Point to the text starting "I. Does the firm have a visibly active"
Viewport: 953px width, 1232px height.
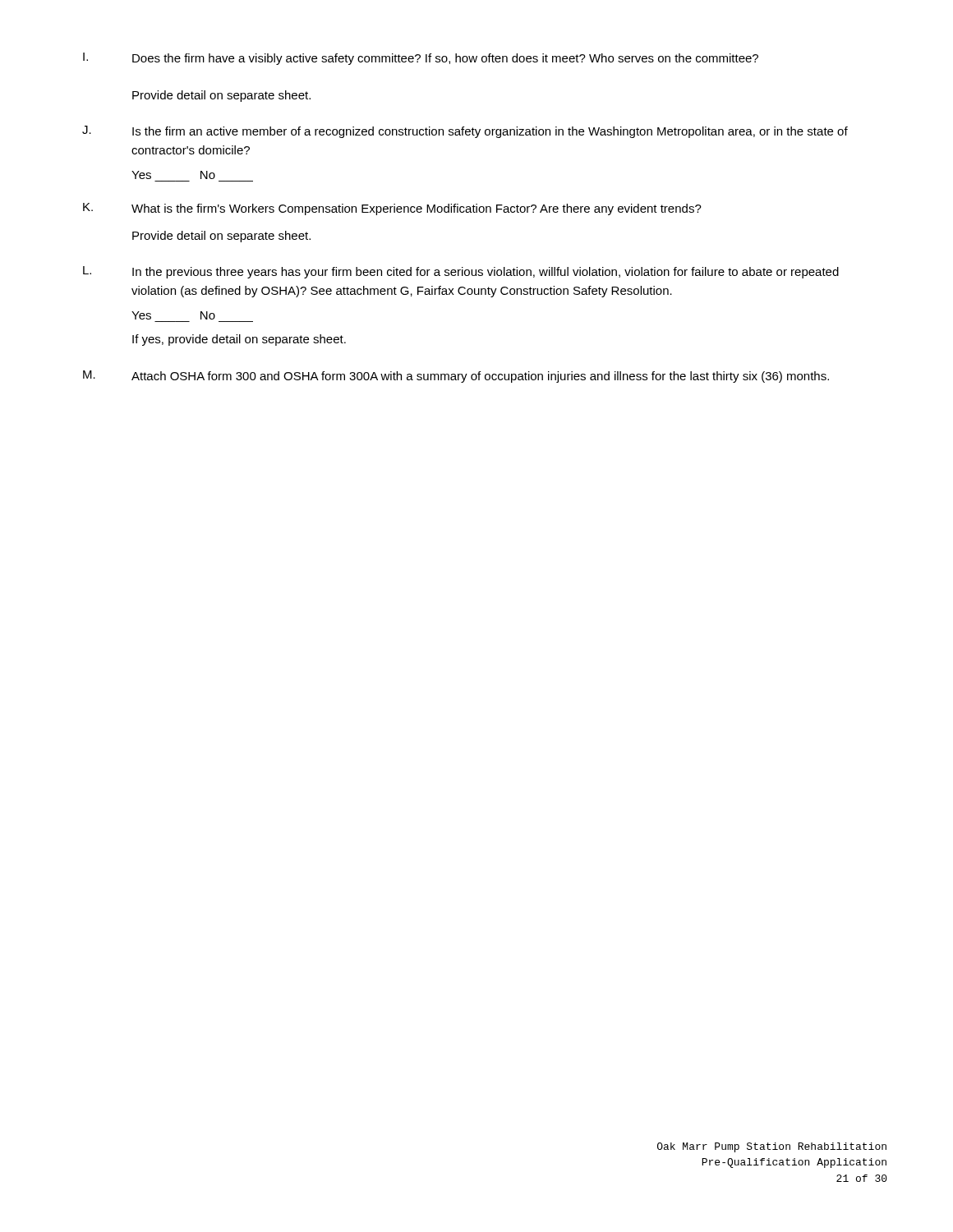click(x=485, y=59)
